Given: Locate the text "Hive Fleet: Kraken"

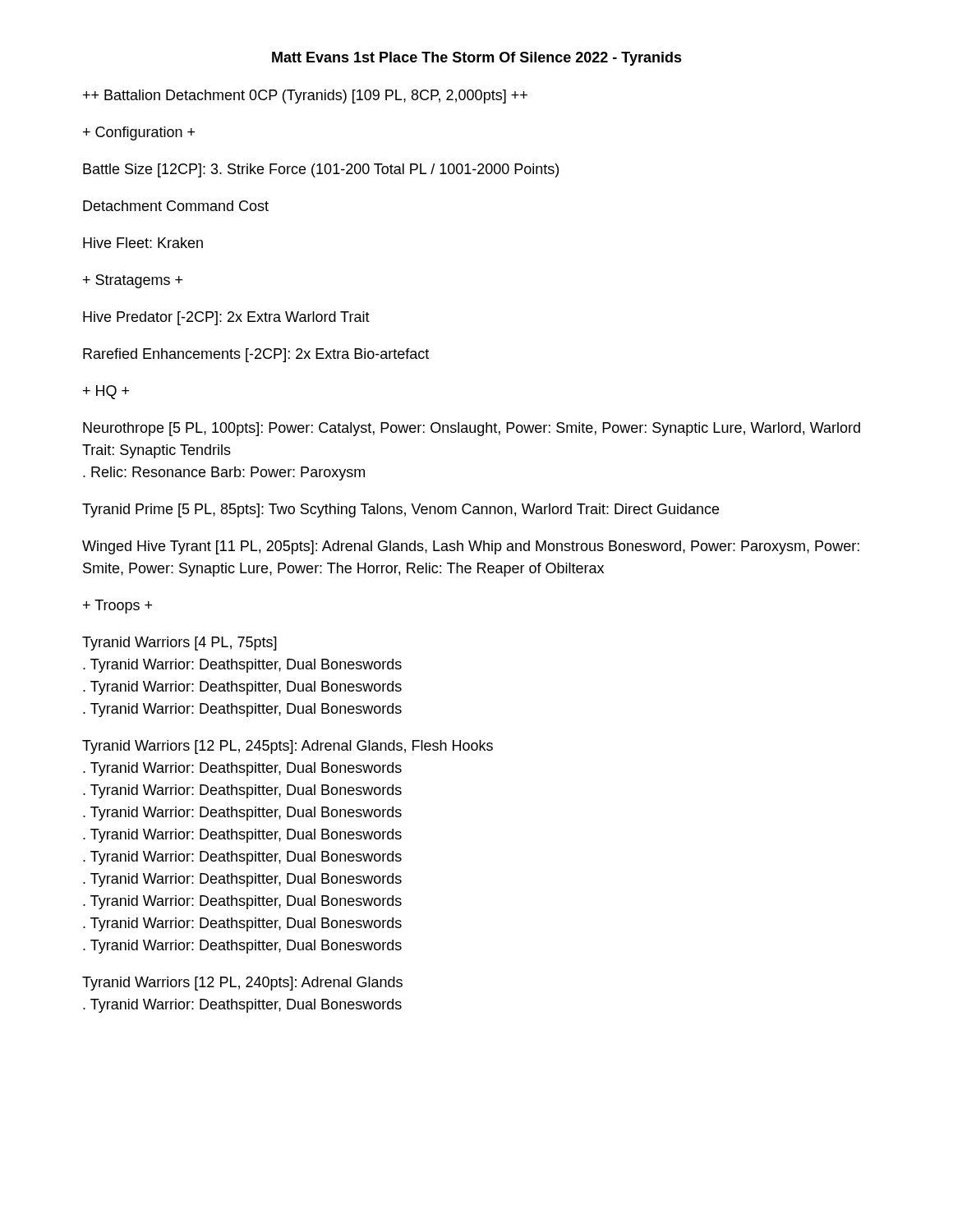Looking at the screenshot, I should tap(143, 243).
